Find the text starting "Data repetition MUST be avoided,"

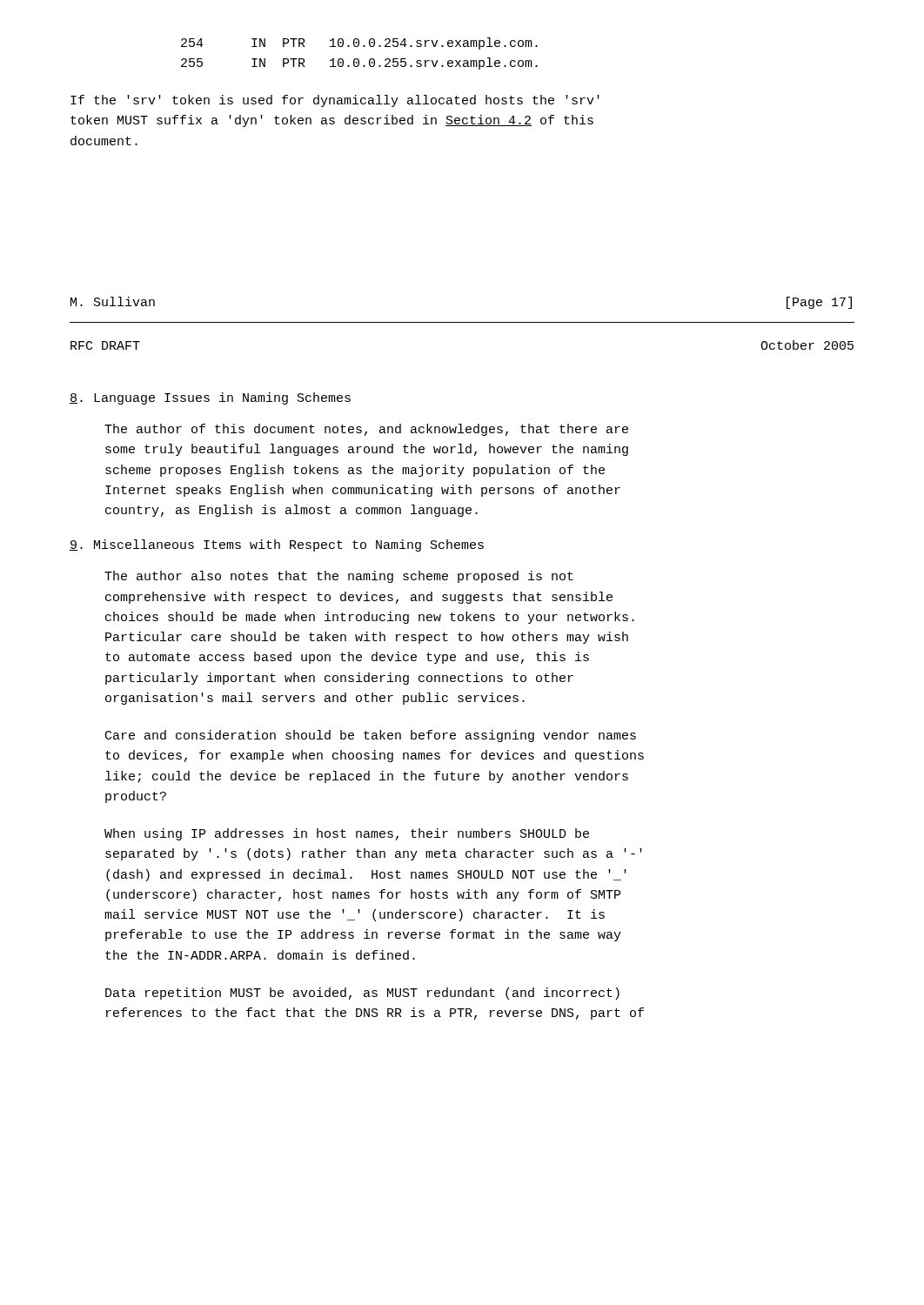(375, 1004)
